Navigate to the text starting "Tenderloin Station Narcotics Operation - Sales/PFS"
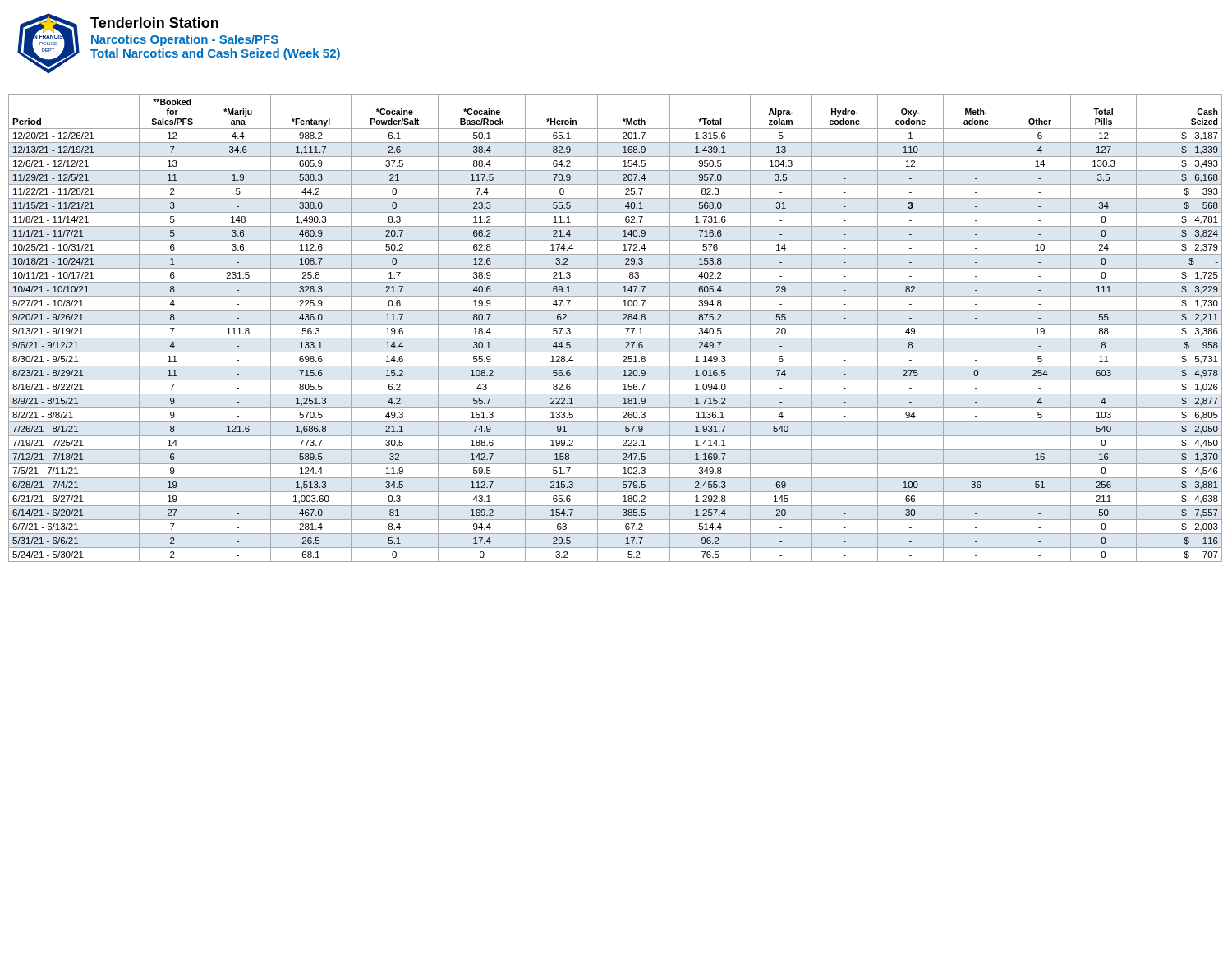The image size is (1232, 953). (215, 37)
